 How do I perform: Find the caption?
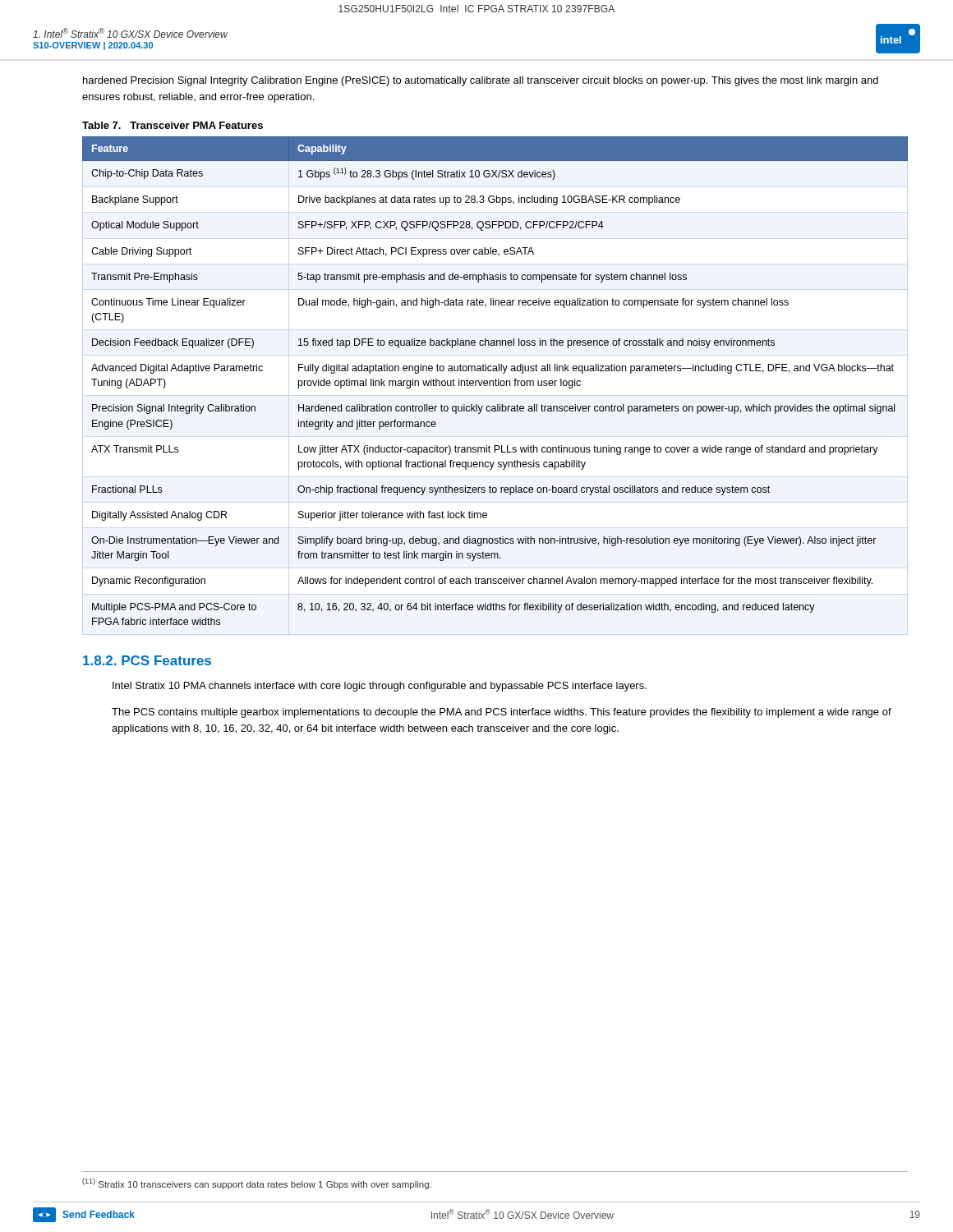click(x=173, y=125)
